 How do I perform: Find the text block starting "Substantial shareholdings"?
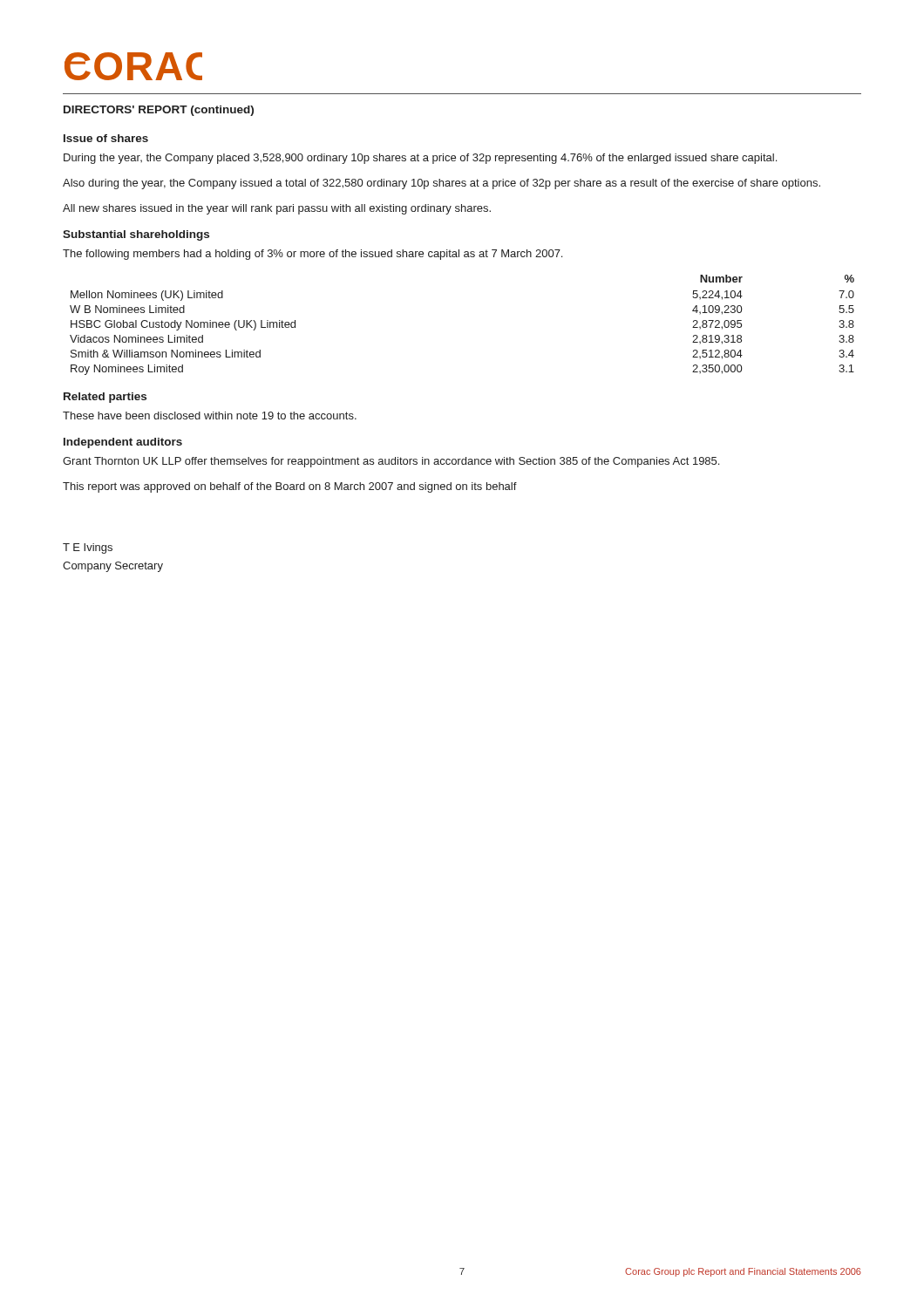tap(136, 234)
